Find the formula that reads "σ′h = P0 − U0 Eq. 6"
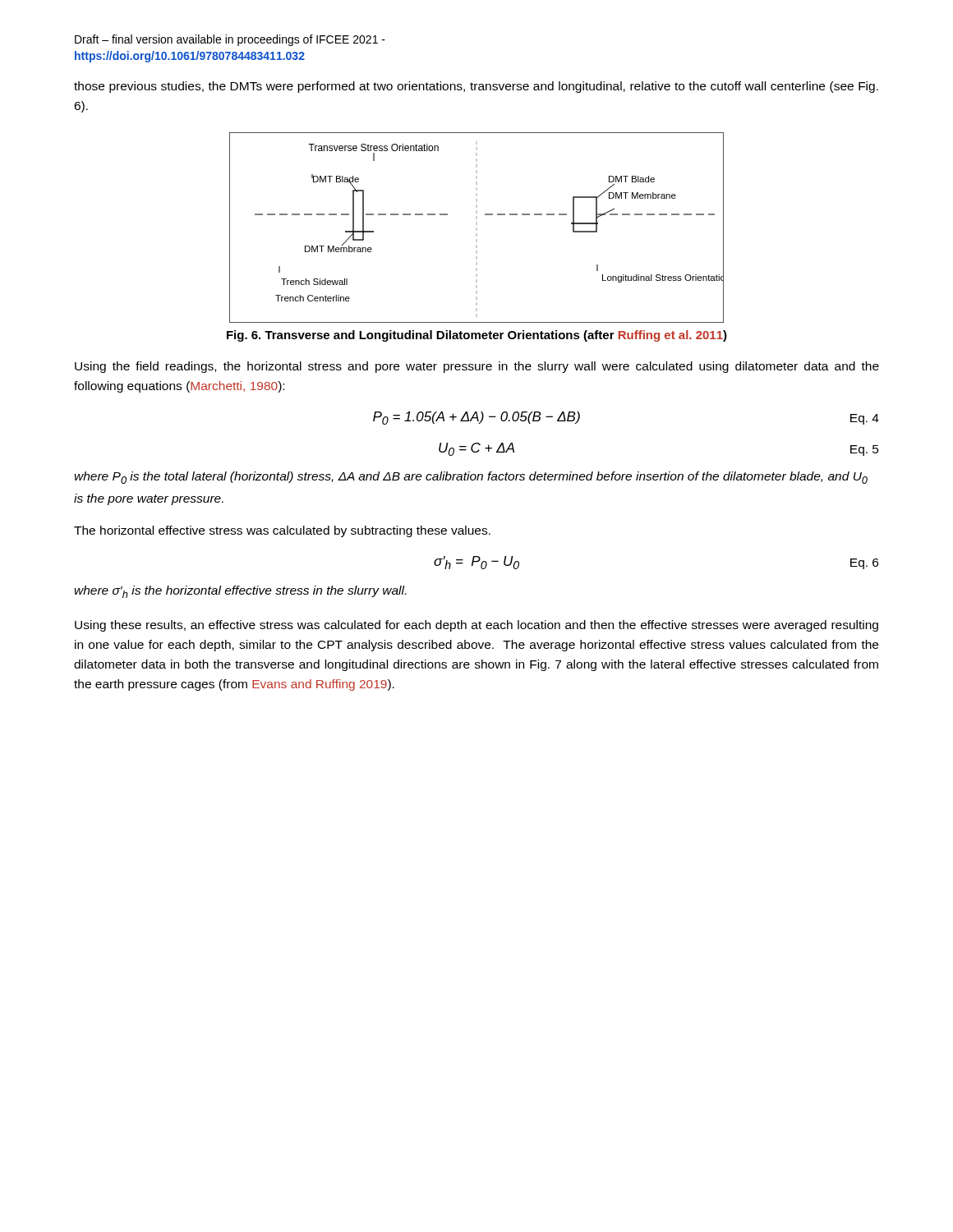This screenshot has height=1232, width=953. (476, 563)
